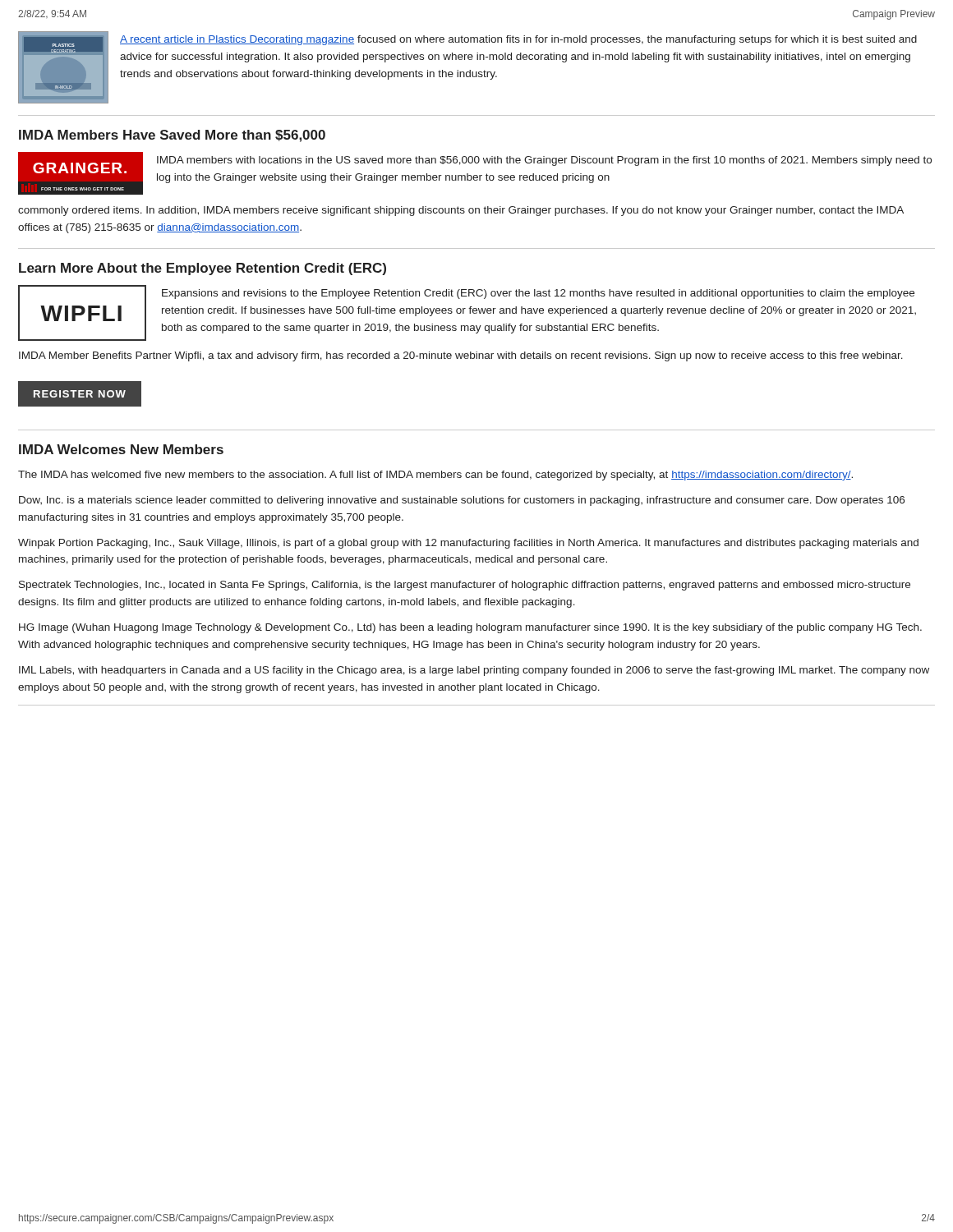The image size is (953, 1232).
Task: Point to the passage starting "IMDA Members Have"
Action: pyautogui.click(x=172, y=135)
